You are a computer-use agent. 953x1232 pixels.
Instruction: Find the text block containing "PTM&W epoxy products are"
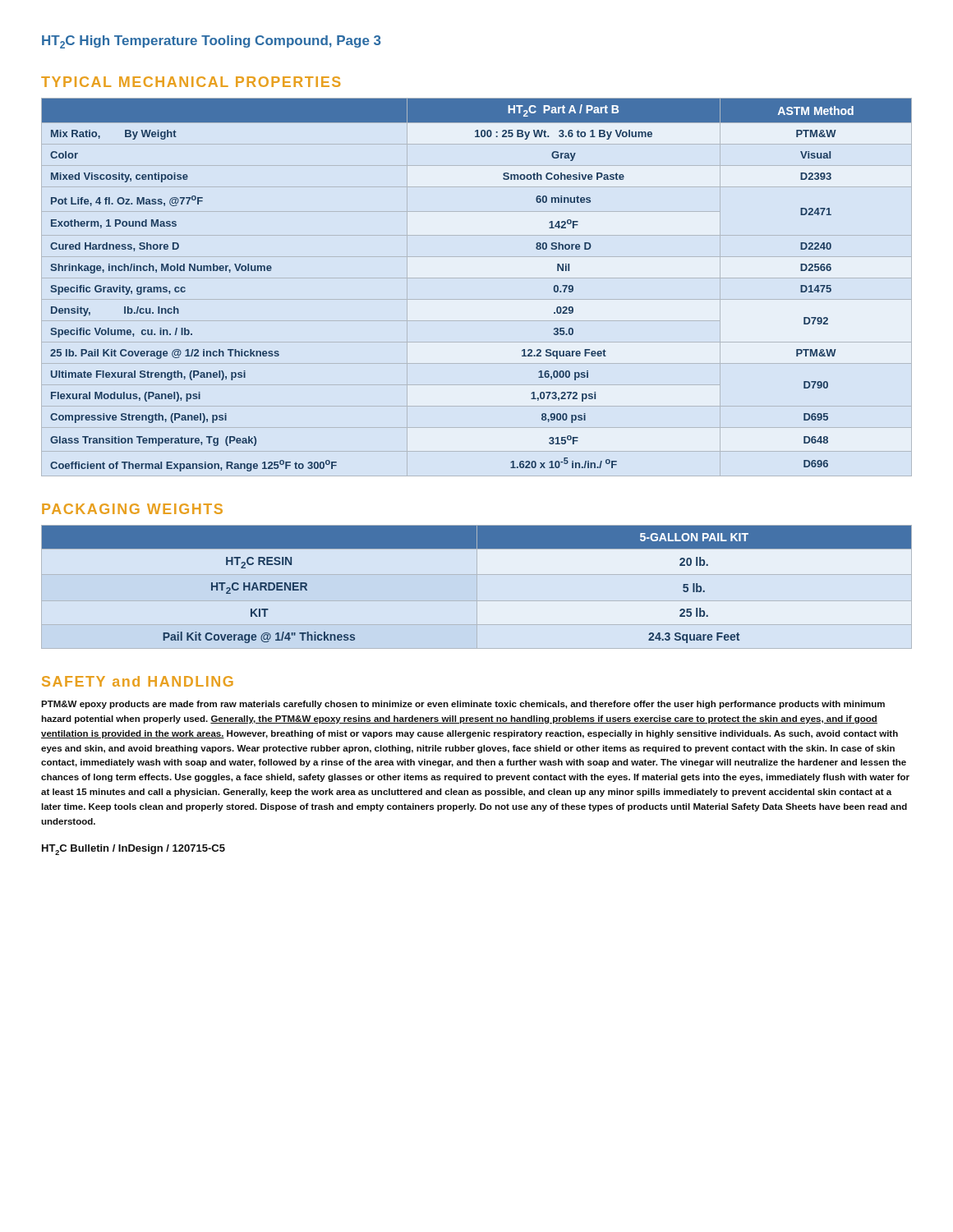point(475,762)
